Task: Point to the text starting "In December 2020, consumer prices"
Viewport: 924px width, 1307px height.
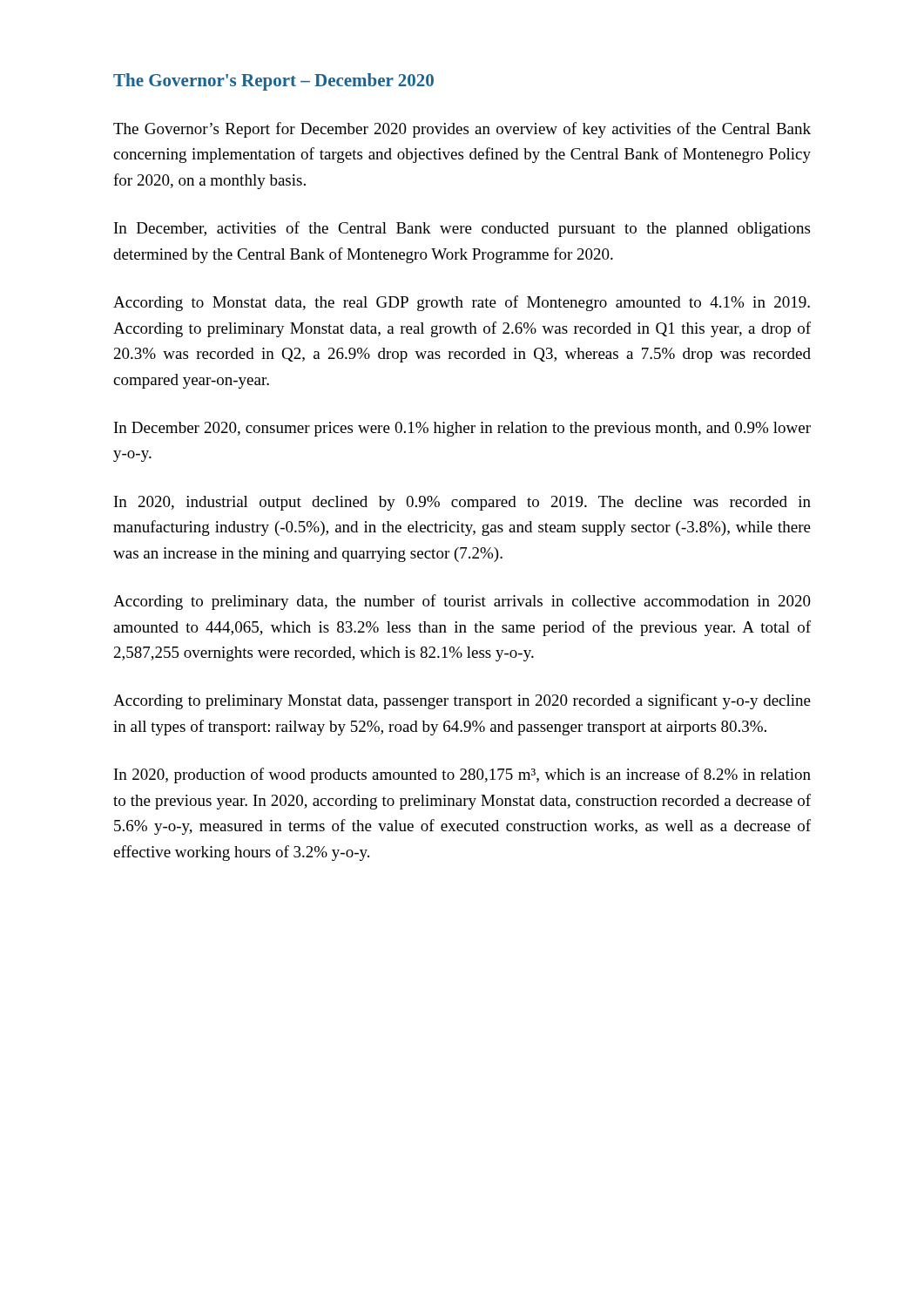Action: (462, 440)
